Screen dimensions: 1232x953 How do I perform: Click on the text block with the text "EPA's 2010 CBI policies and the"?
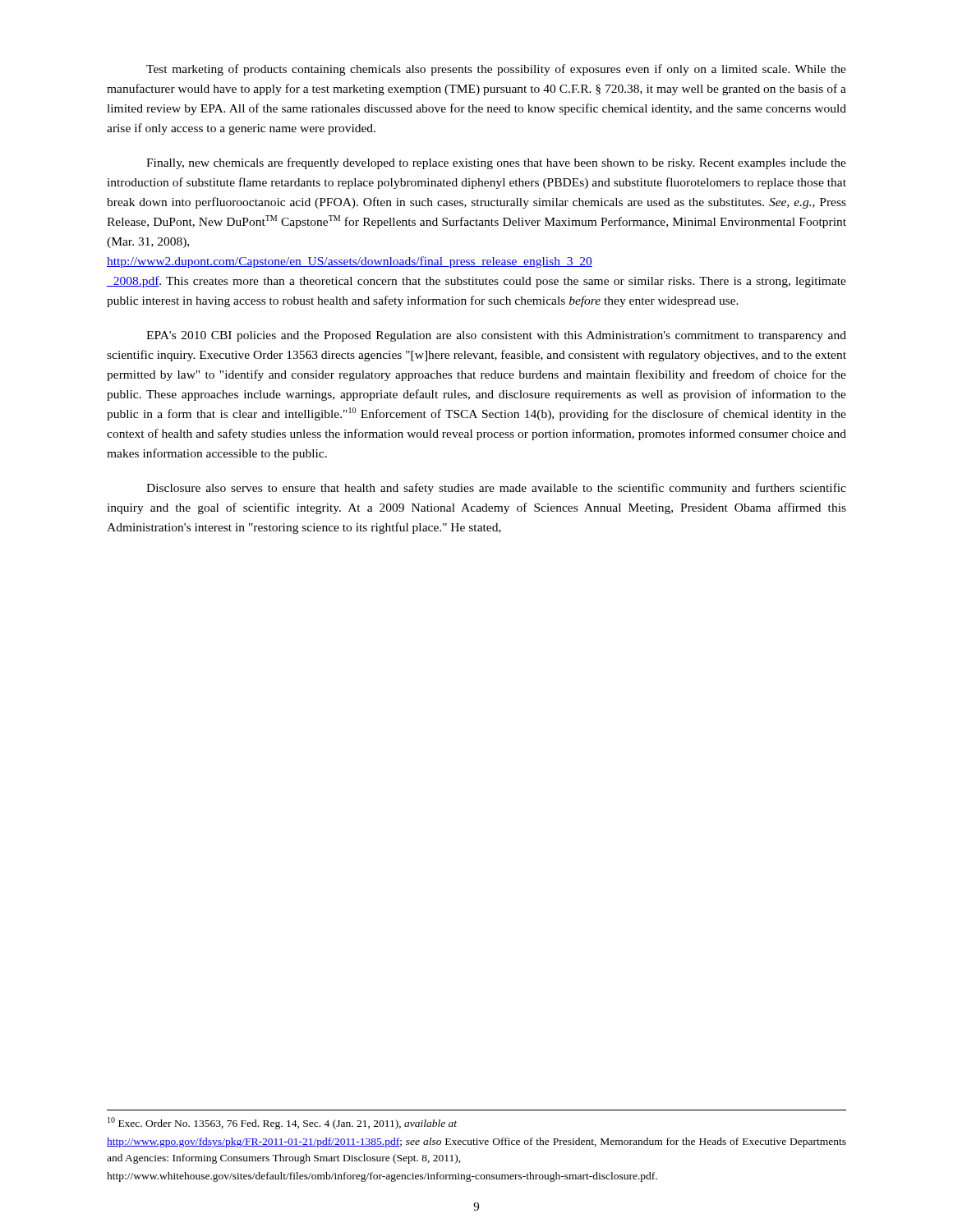tap(476, 394)
